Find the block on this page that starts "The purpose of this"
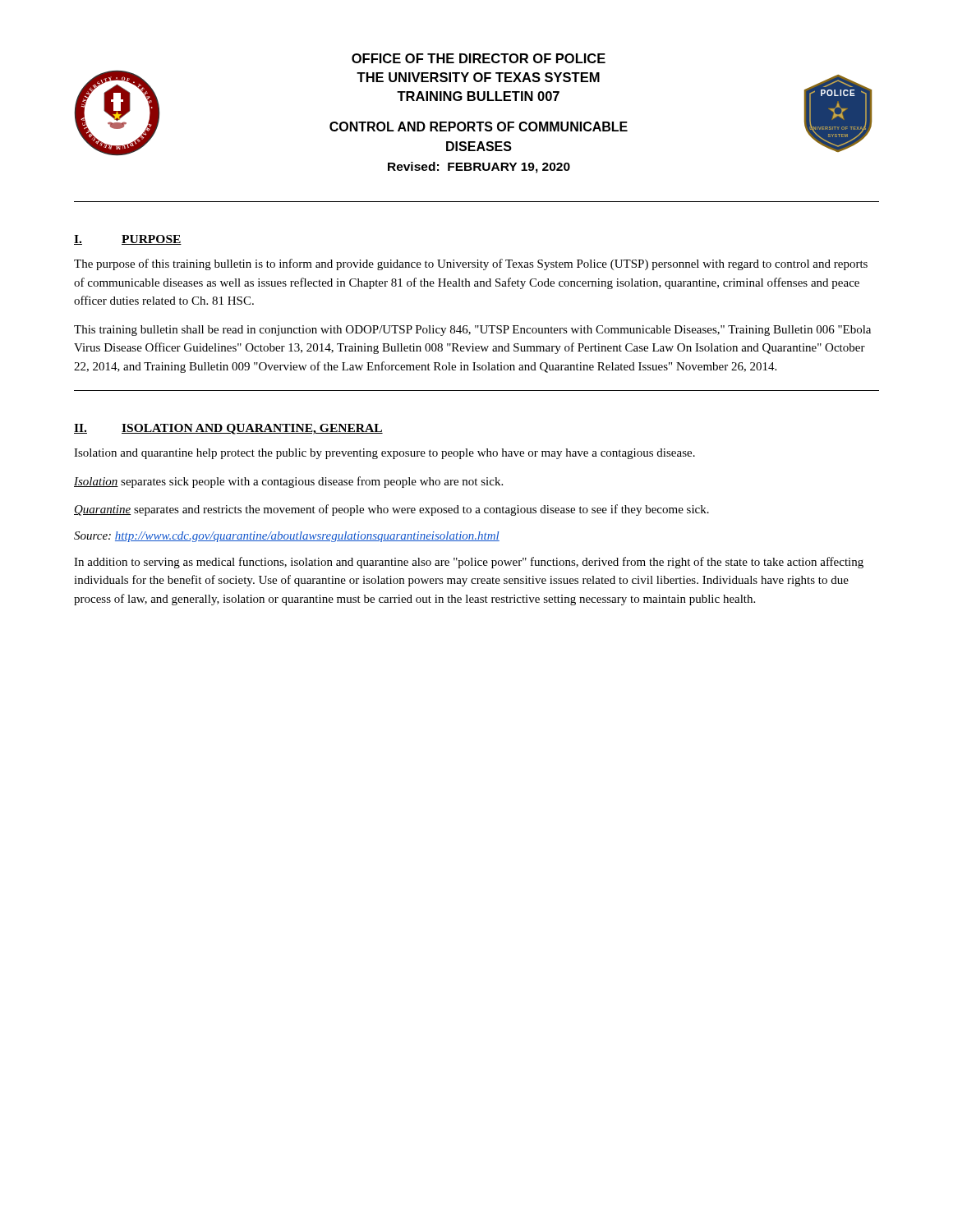The height and width of the screenshot is (1232, 953). point(471,282)
